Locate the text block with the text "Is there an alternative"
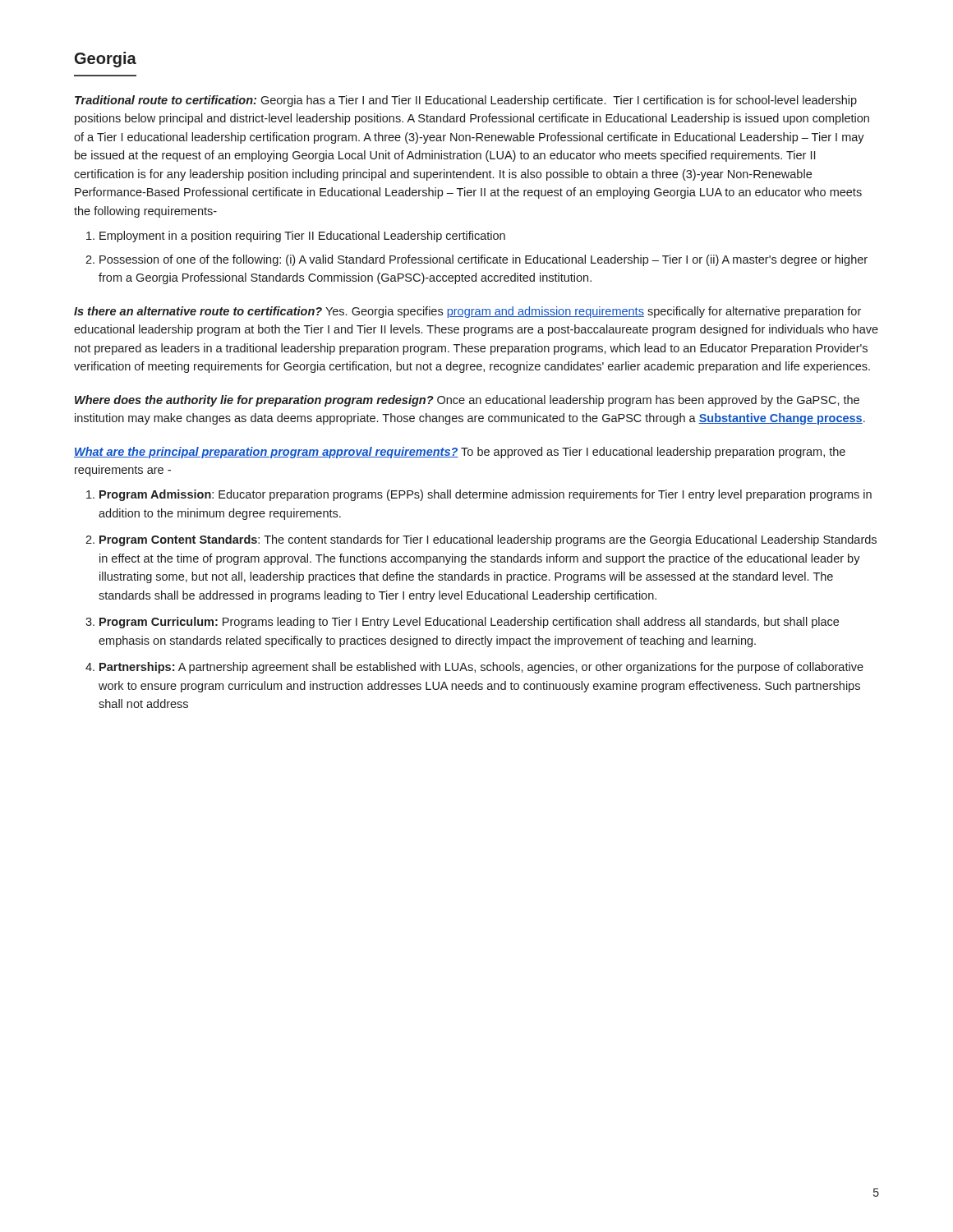This screenshot has width=953, height=1232. tap(476, 339)
